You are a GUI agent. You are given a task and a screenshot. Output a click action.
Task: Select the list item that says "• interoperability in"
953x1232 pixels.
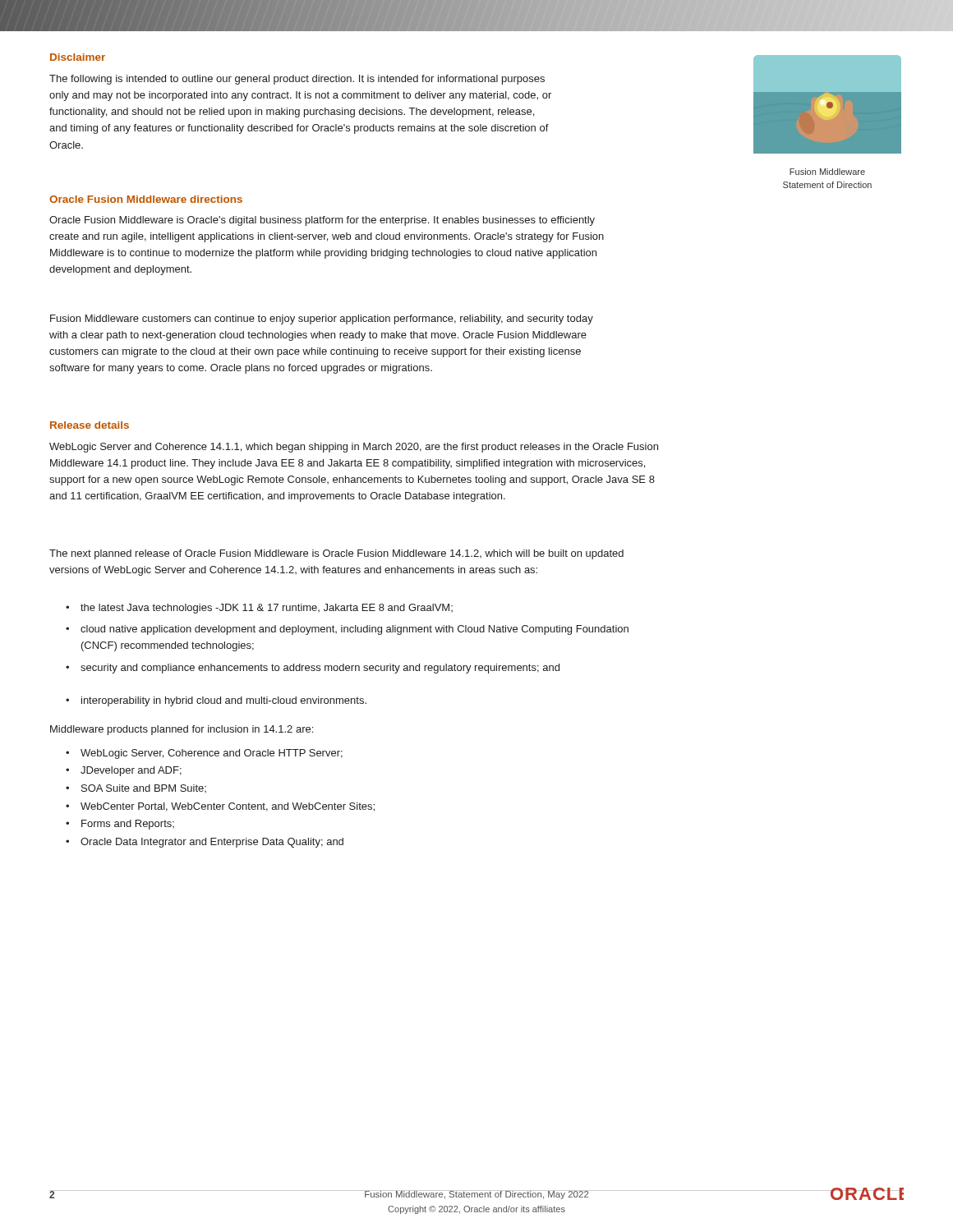pos(217,701)
